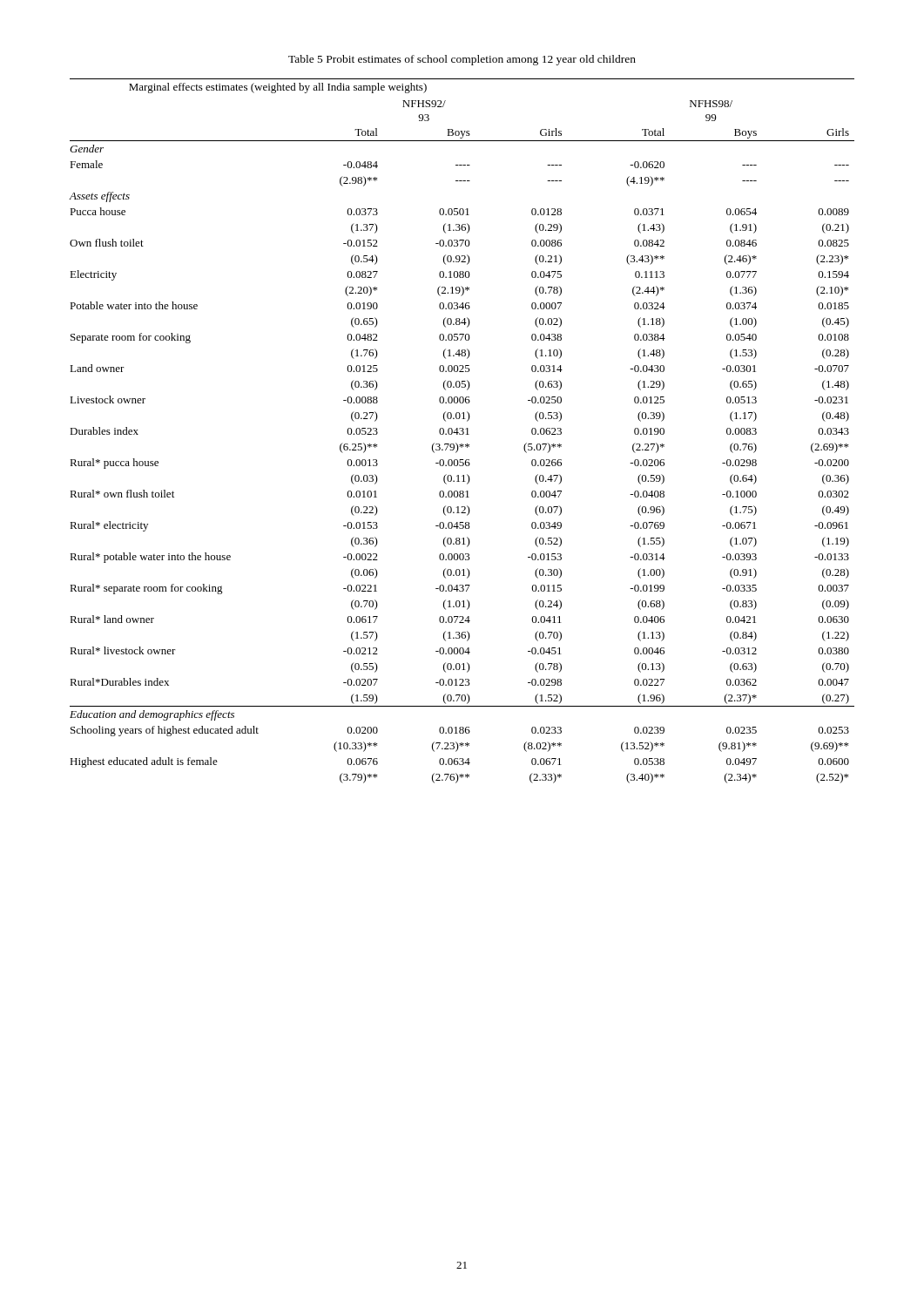Find the table
924x1307 pixels.
tap(462, 432)
